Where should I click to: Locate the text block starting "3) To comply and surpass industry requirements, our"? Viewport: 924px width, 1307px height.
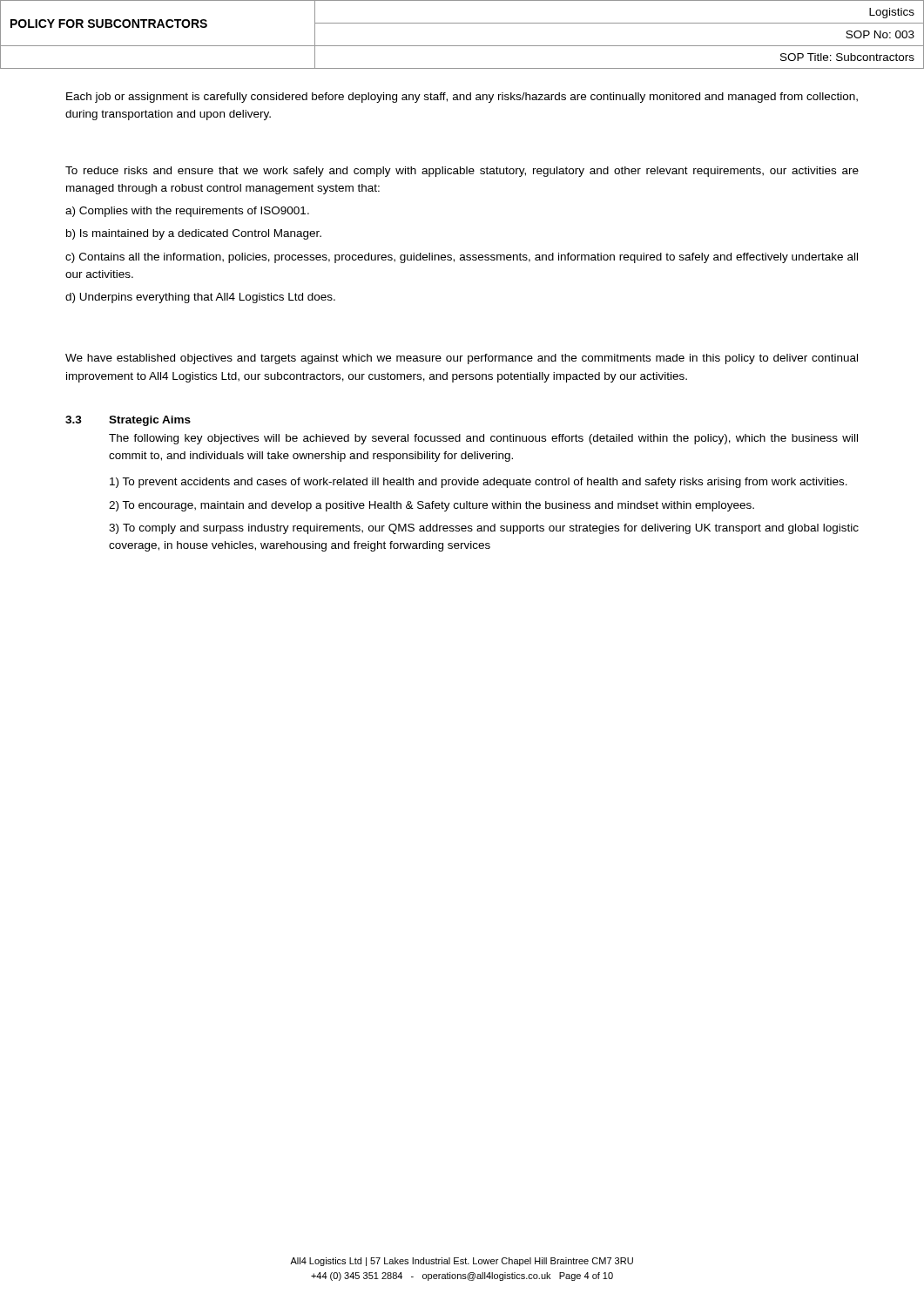pos(484,536)
